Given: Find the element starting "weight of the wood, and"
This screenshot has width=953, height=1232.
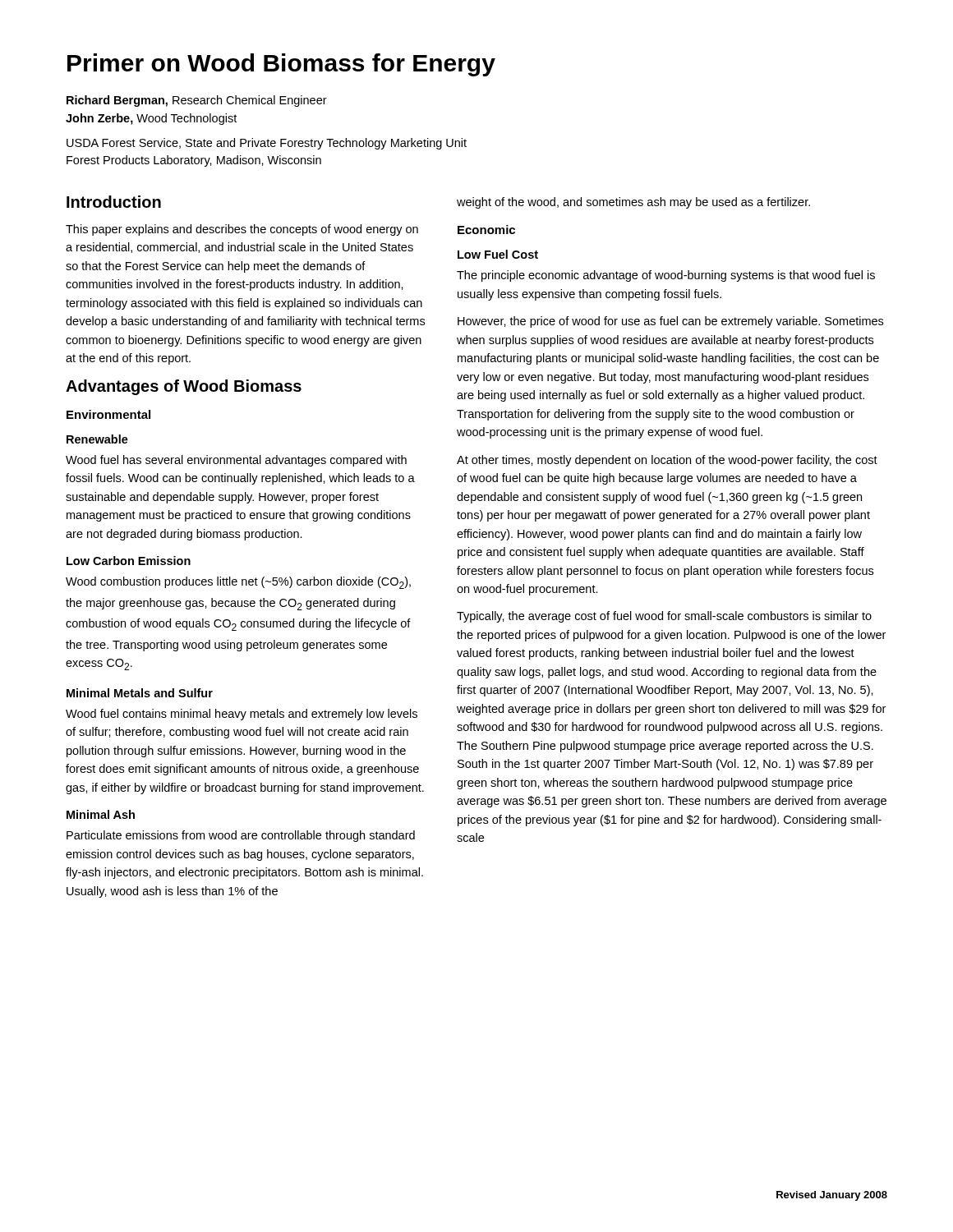Looking at the screenshot, I should click(x=672, y=202).
